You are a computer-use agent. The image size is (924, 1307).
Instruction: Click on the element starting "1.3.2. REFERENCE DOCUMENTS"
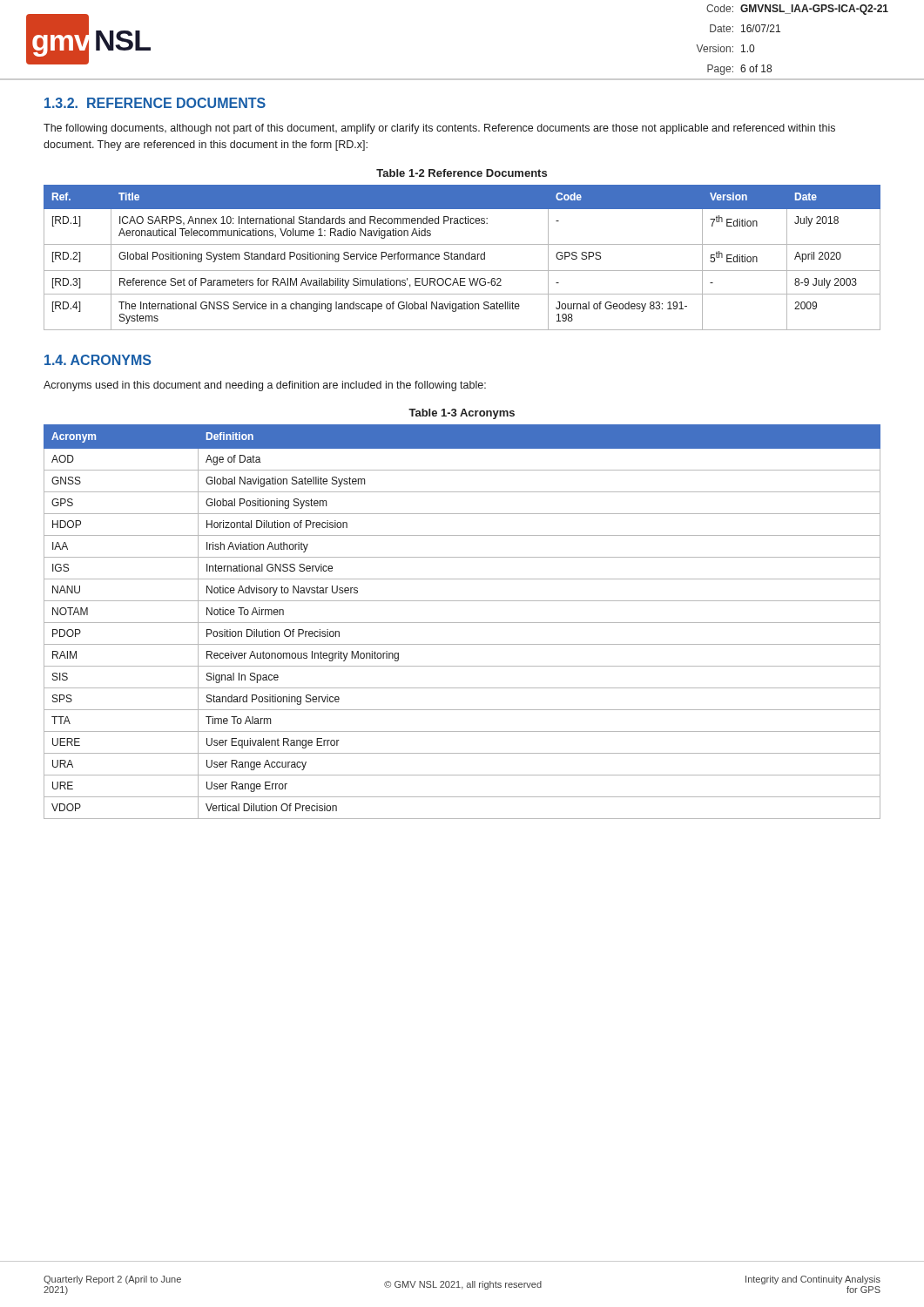[155, 103]
